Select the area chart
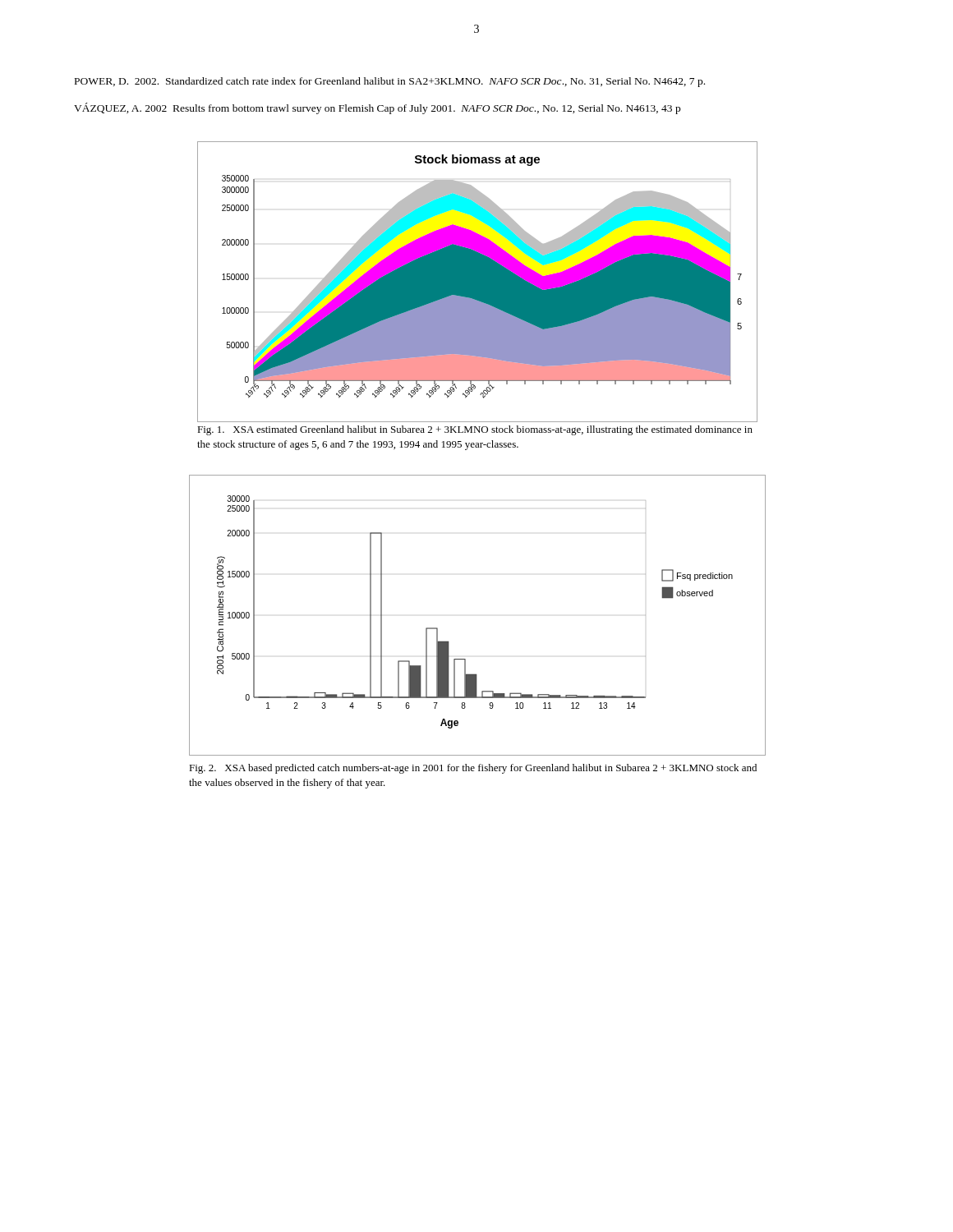This screenshot has height=1232, width=953. click(x=476, y=282)
